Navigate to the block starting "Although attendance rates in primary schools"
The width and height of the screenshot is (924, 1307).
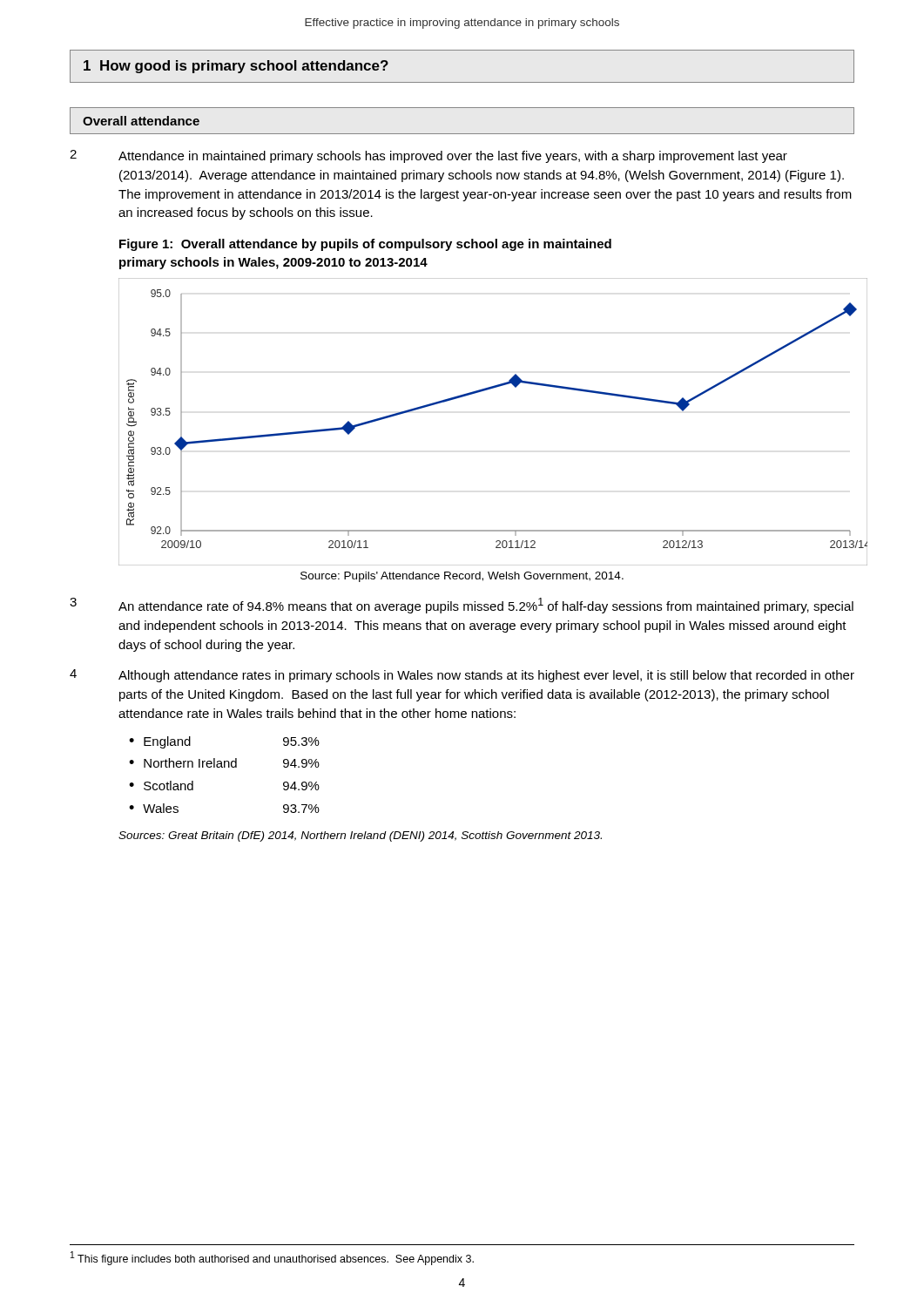pos(486,676)
